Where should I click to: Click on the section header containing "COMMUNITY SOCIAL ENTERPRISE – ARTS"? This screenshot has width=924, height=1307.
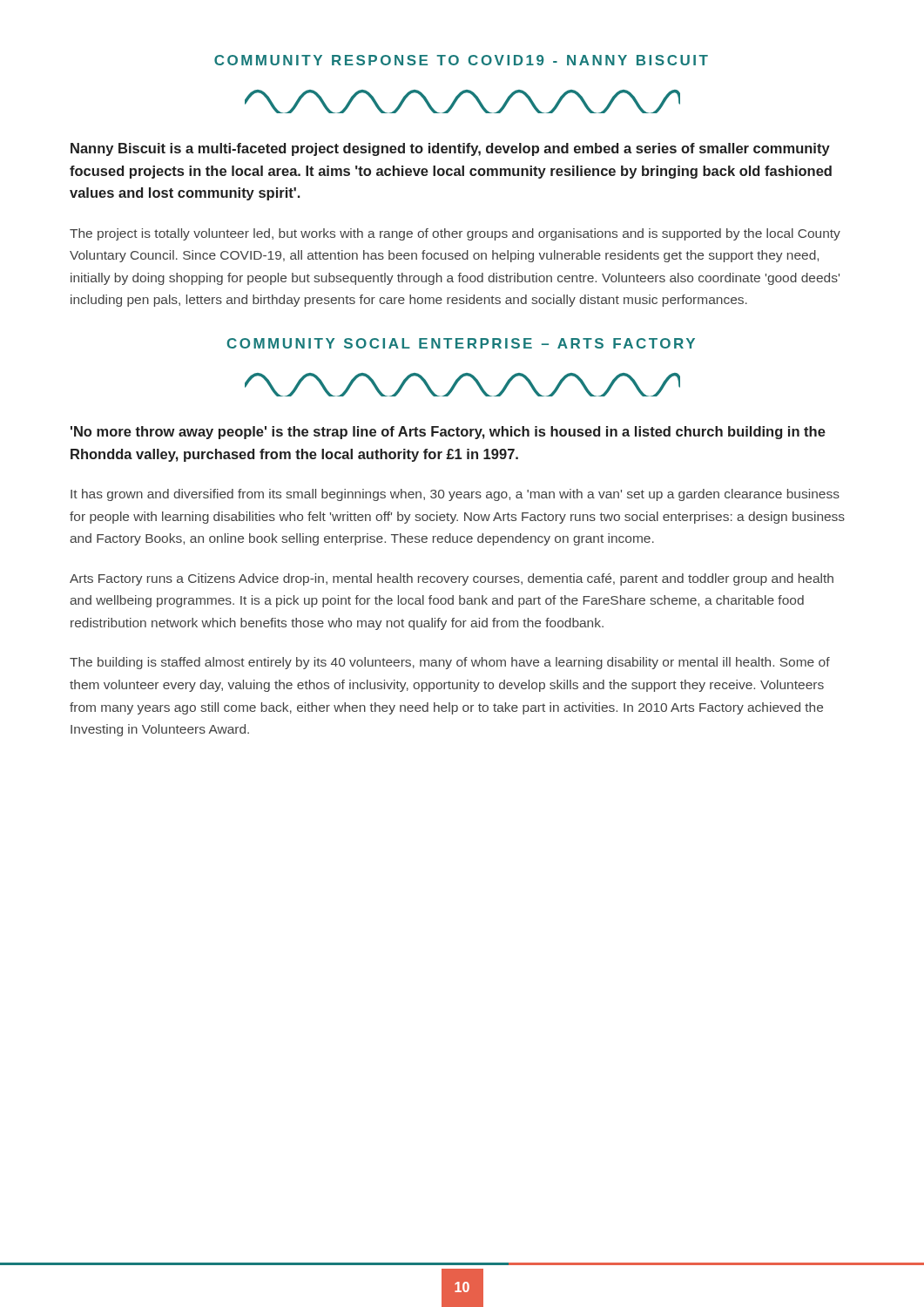pyautogui.click(x=462, y=344)
